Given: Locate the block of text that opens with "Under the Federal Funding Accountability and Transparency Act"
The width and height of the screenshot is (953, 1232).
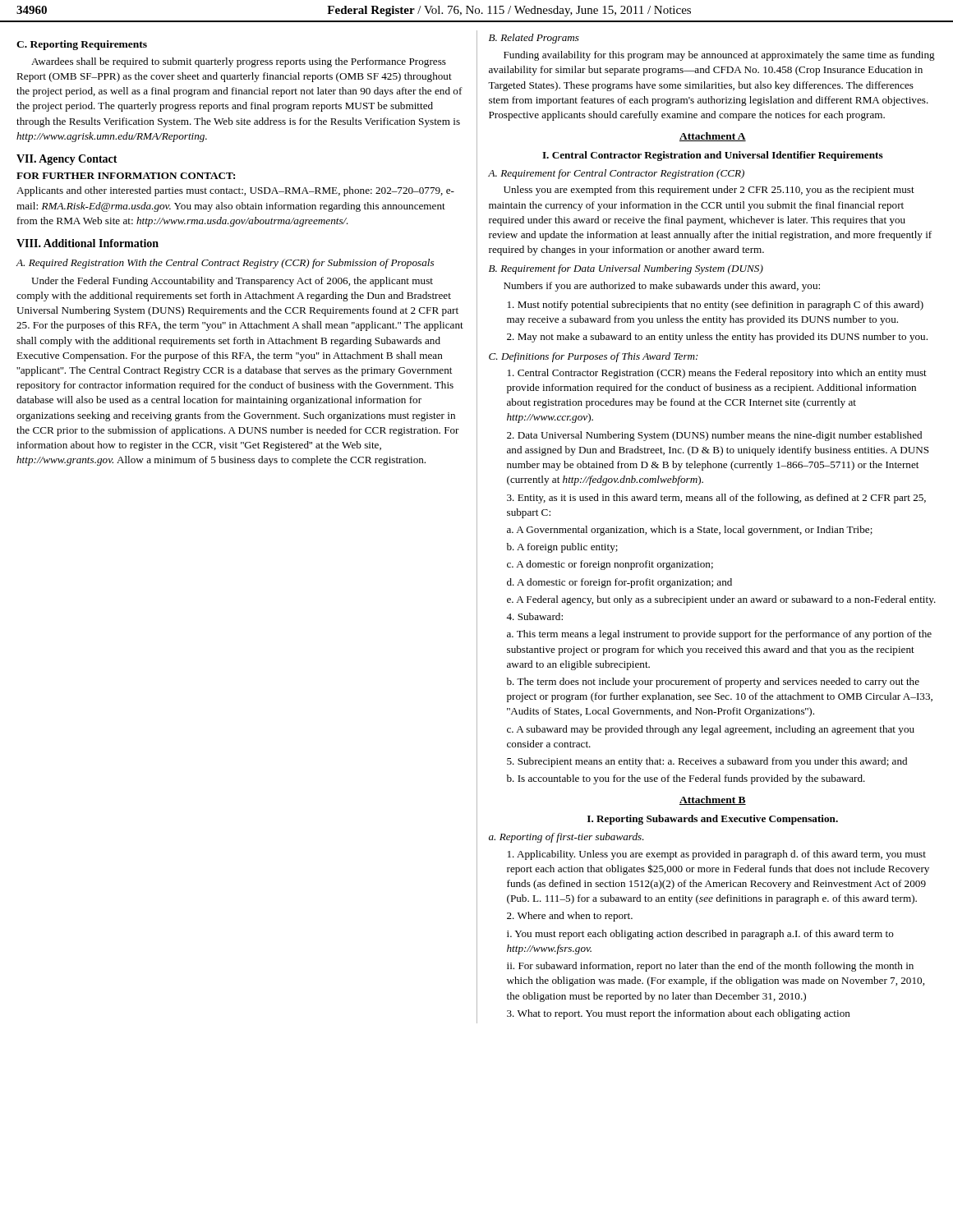Looking at the screenshot, I should point(240,371).
